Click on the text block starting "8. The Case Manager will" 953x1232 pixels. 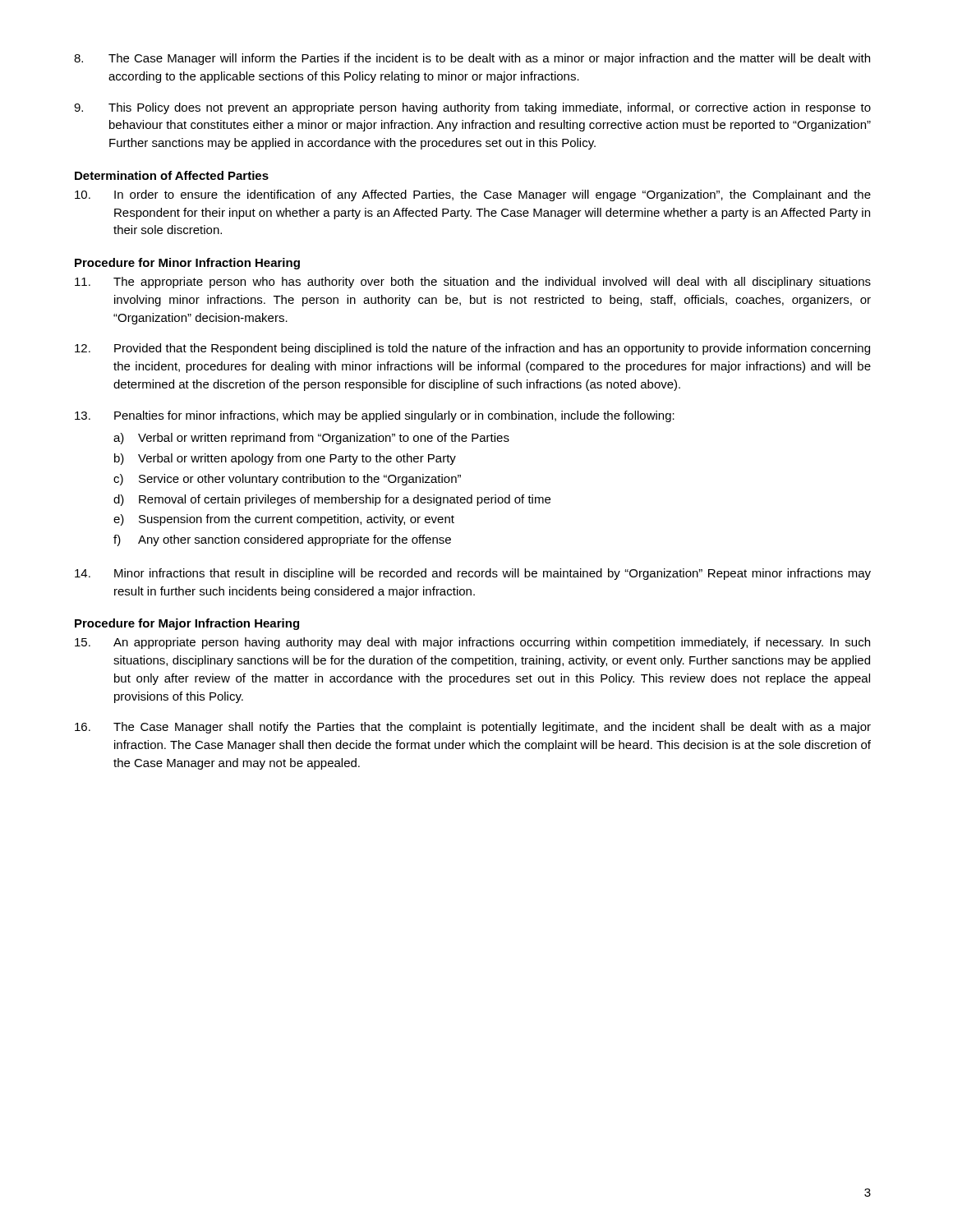[x=472, y=67]
